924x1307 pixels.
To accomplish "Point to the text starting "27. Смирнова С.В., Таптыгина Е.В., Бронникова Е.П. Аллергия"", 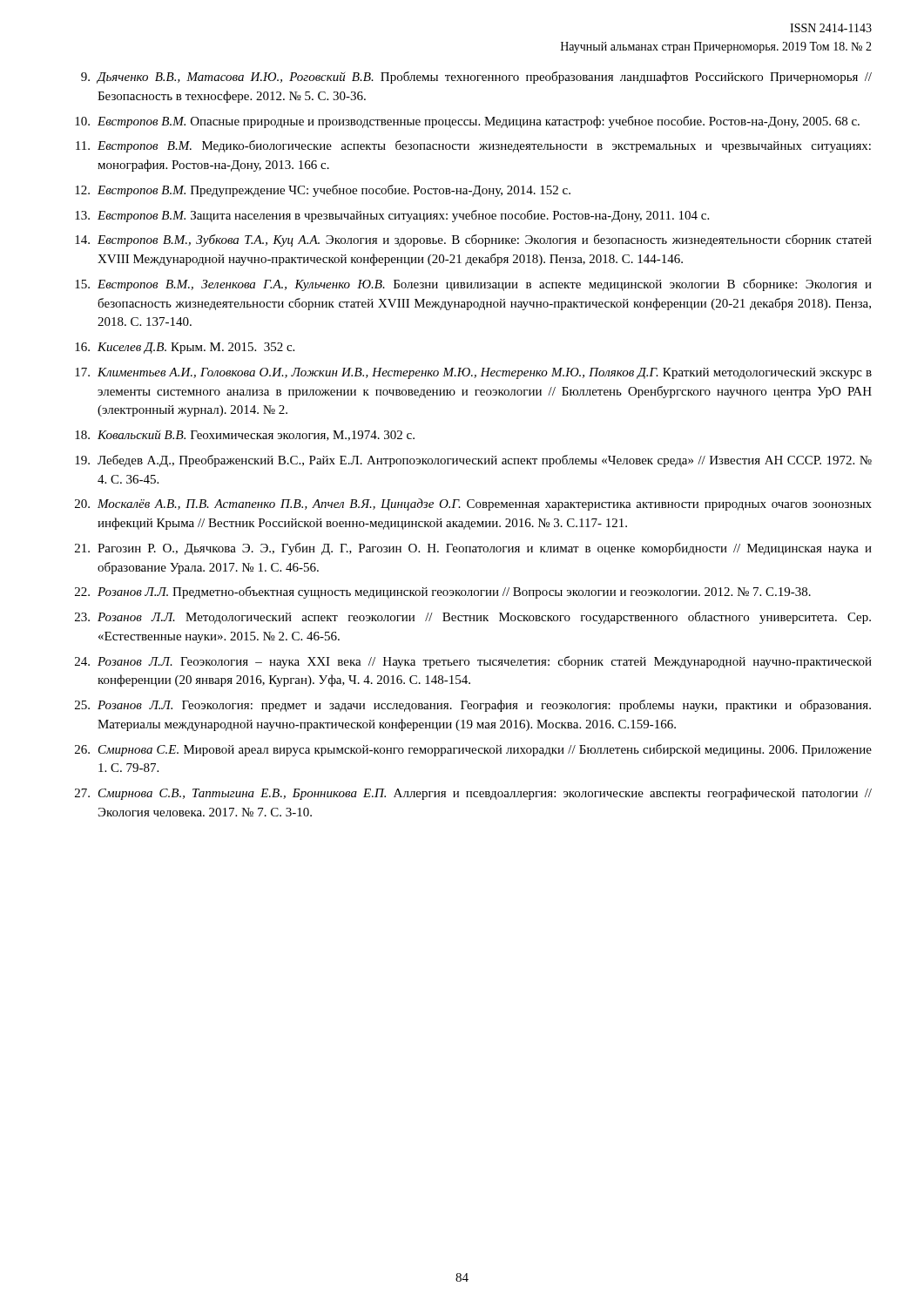I will click(467, 803).
